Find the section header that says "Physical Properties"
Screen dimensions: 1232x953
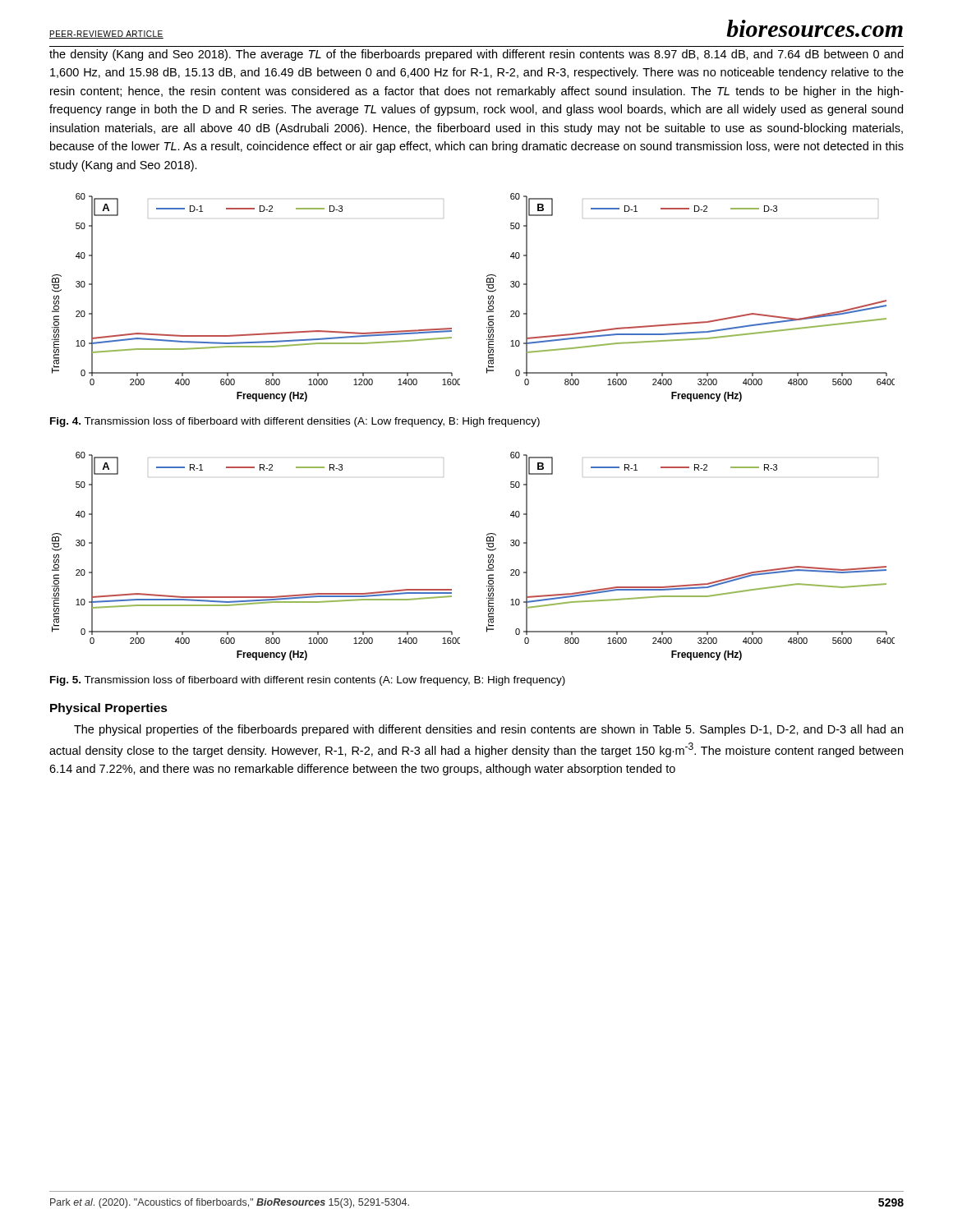pos(108,708)
